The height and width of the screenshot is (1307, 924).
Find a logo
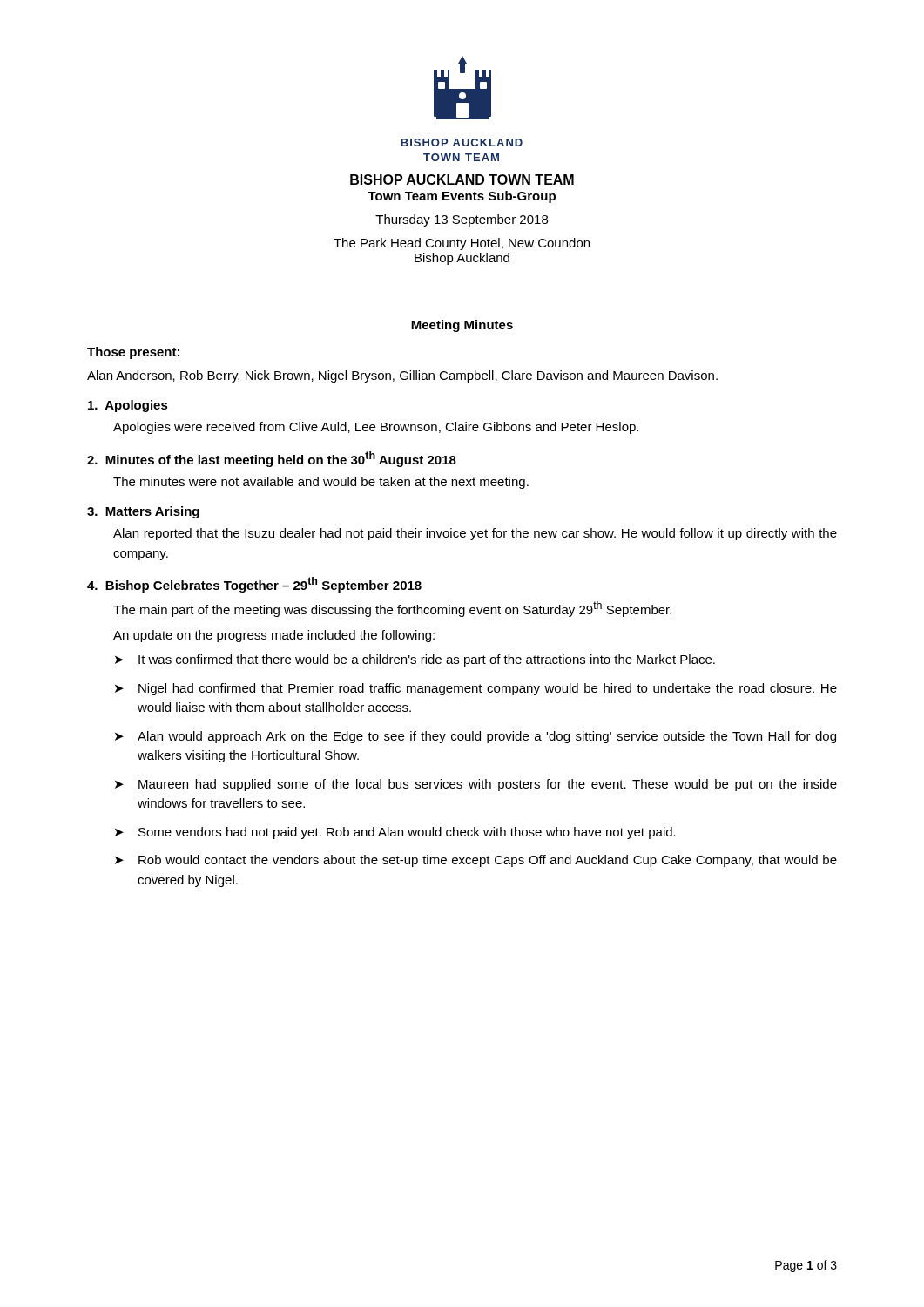(x=462, y=108)
